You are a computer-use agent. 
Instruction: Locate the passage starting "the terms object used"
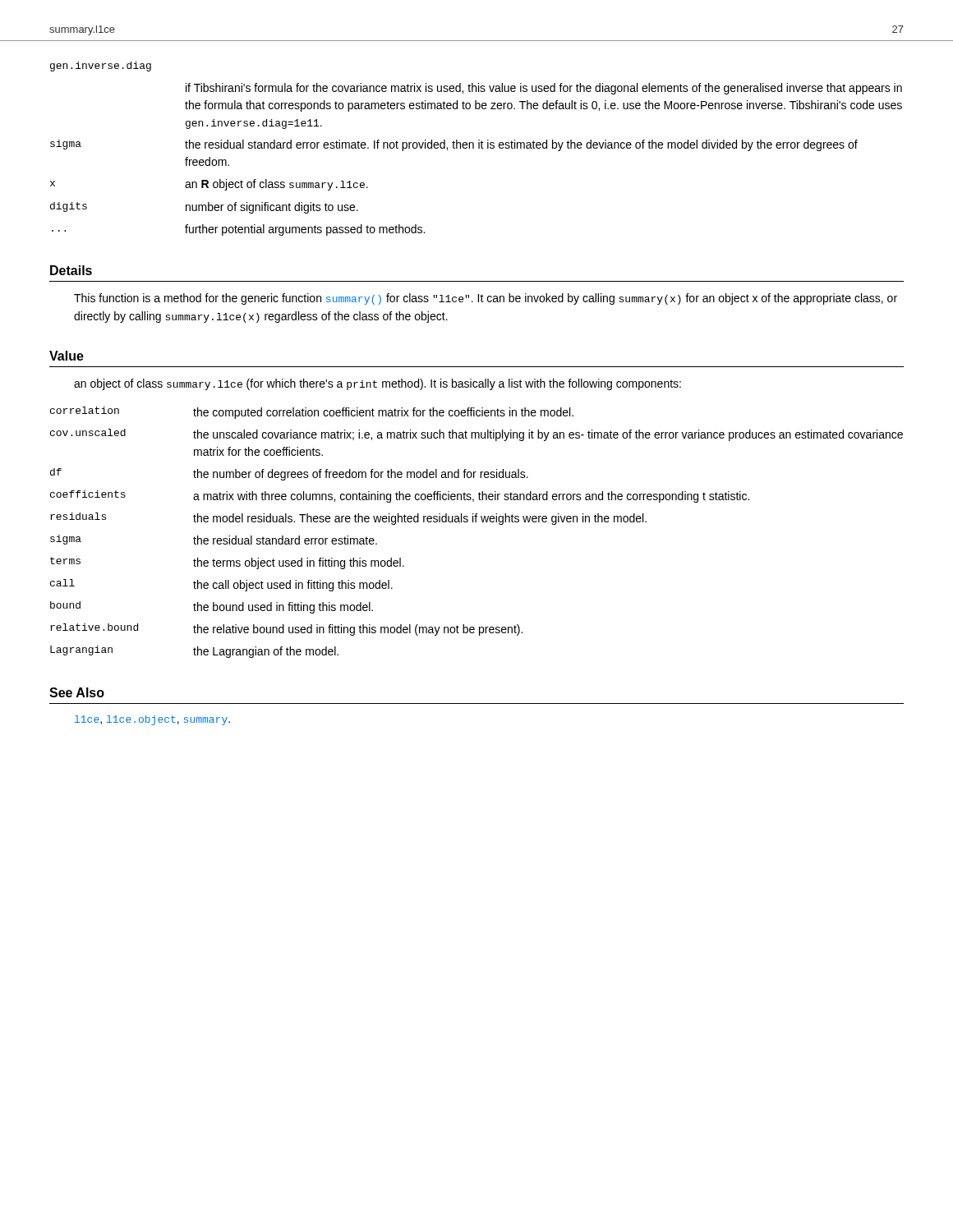tap(299, 563)
